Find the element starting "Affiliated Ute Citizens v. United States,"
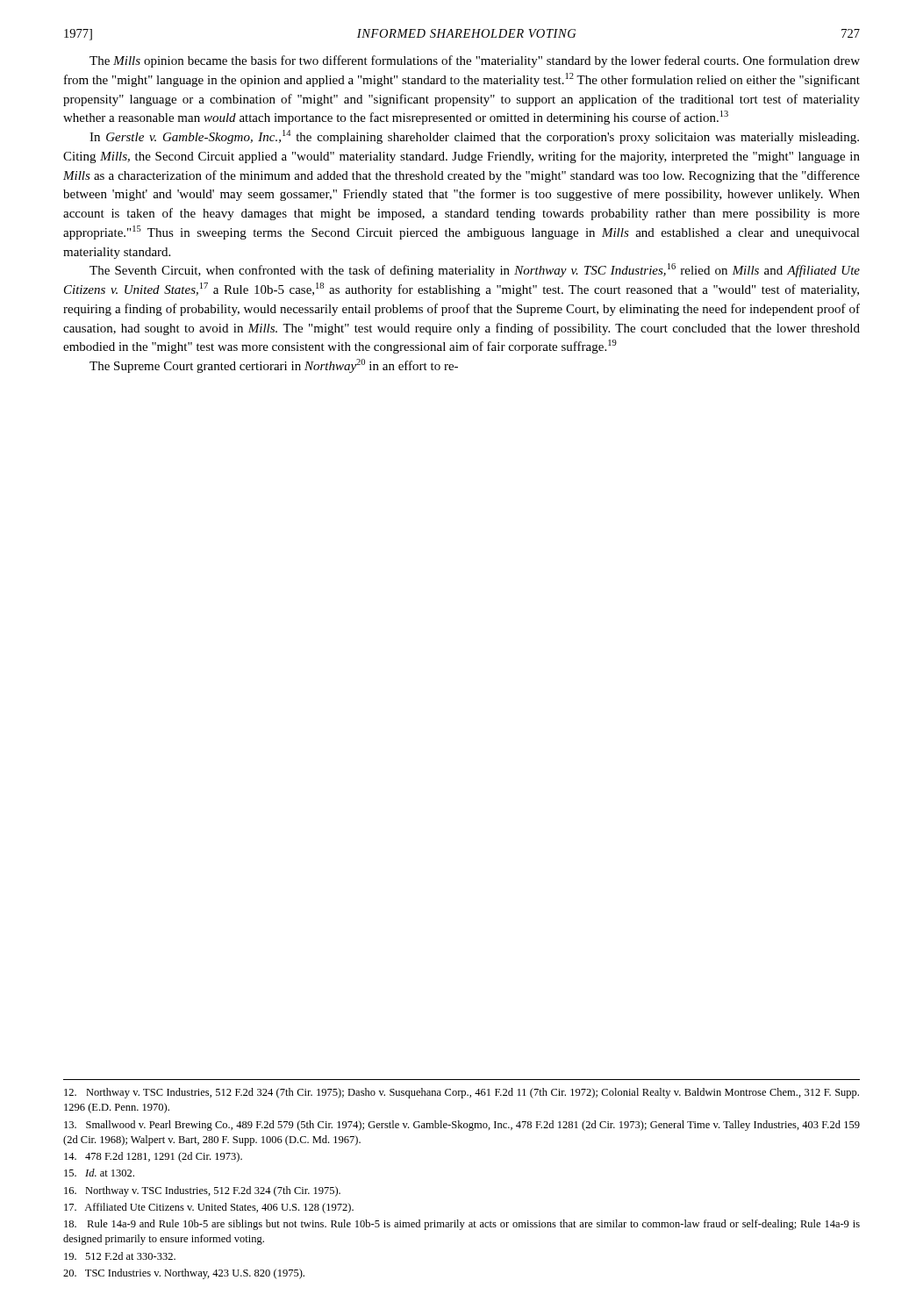The width and height of the screenshot is (923, 1316). coord(209,1207)
